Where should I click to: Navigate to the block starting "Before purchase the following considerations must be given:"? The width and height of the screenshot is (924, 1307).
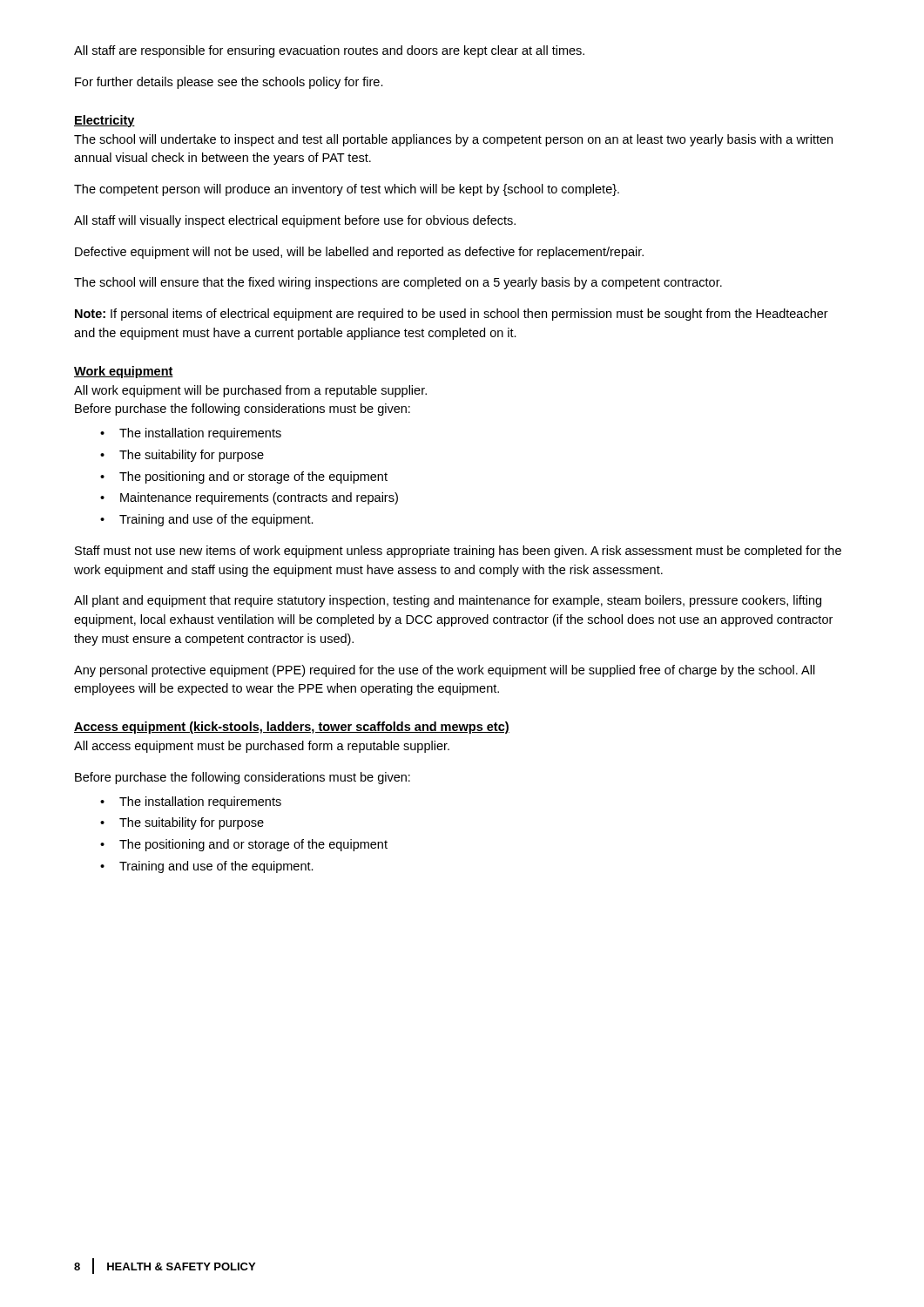[x=243, y=777]
